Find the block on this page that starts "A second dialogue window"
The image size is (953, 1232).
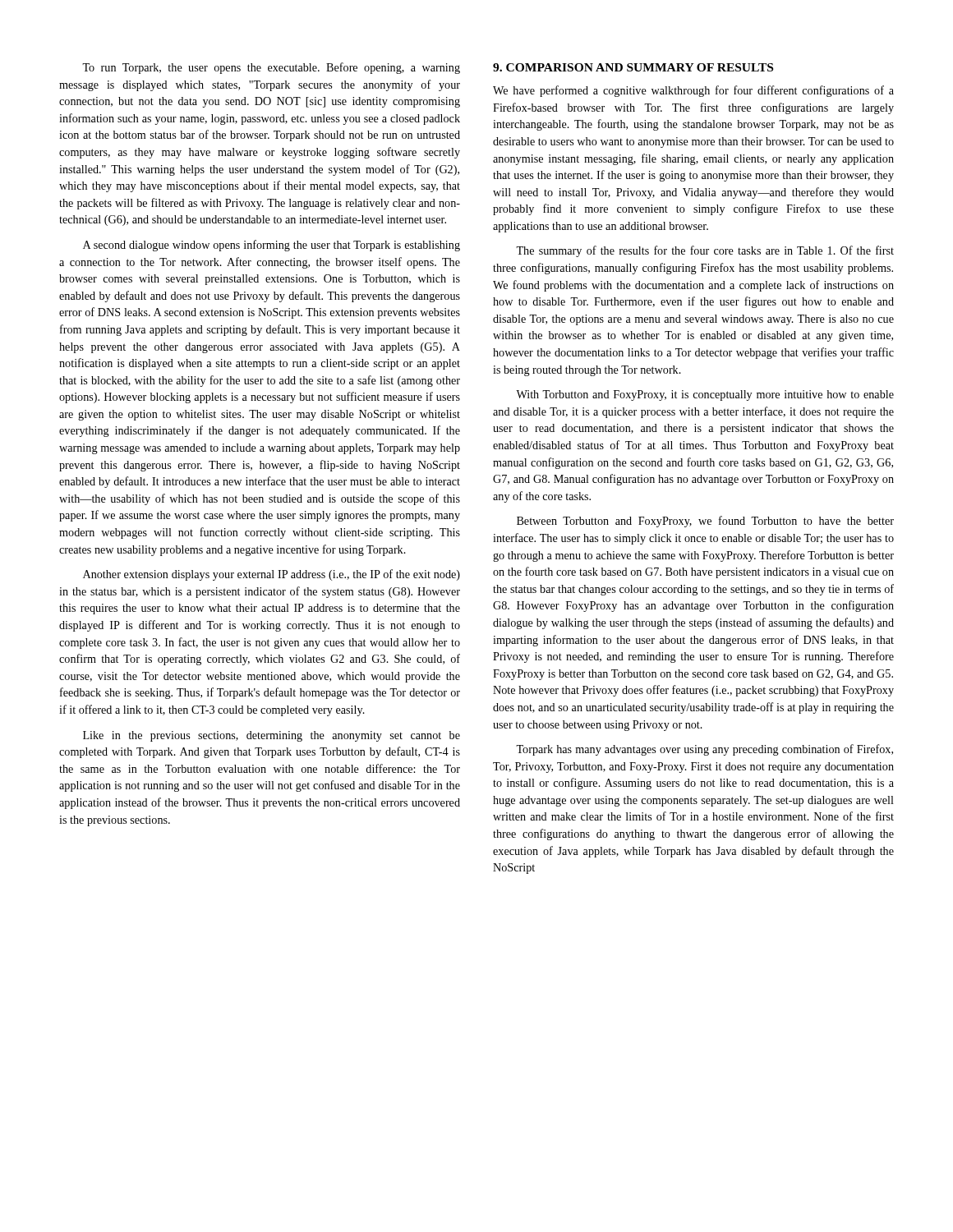[x=260, y=397]
